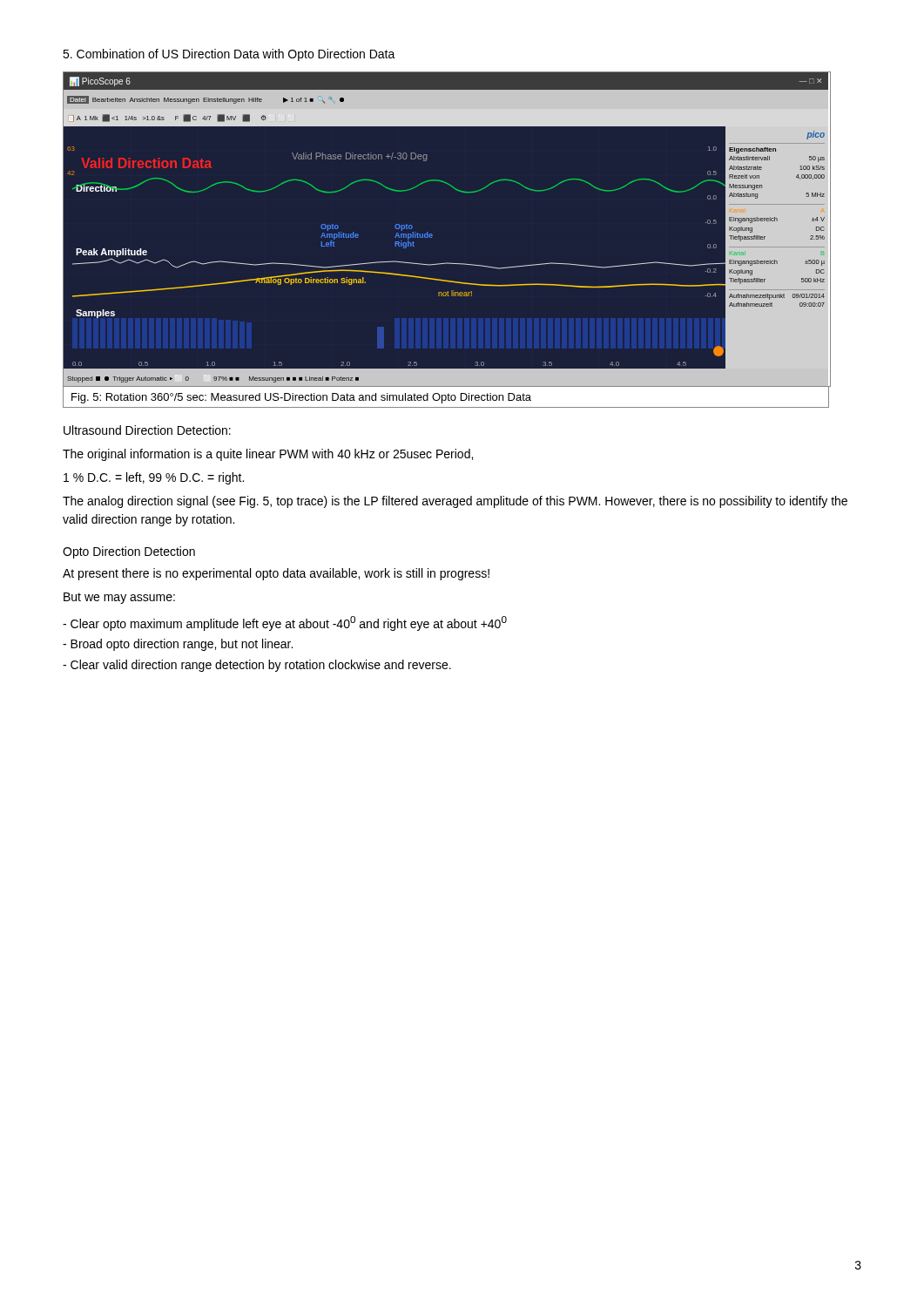Where is the passage that starts "At present there is no experimental opto"?
This screenshot has height=1307, width=924.
(x=277, y=573)
